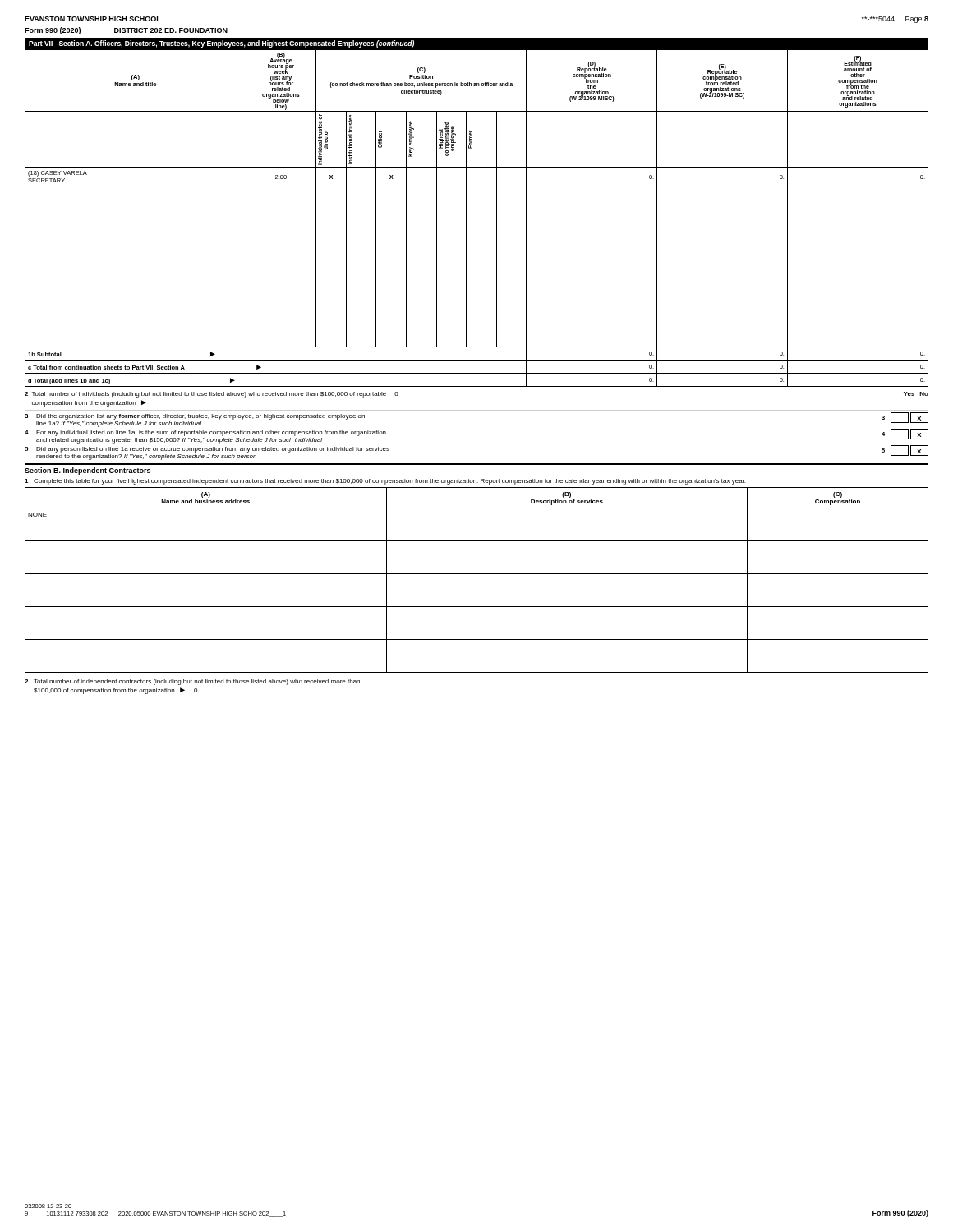
Task: Where is the passage that starts "3 Did the organization list"?
Action: pyautogui.click(x=476, y=420)
